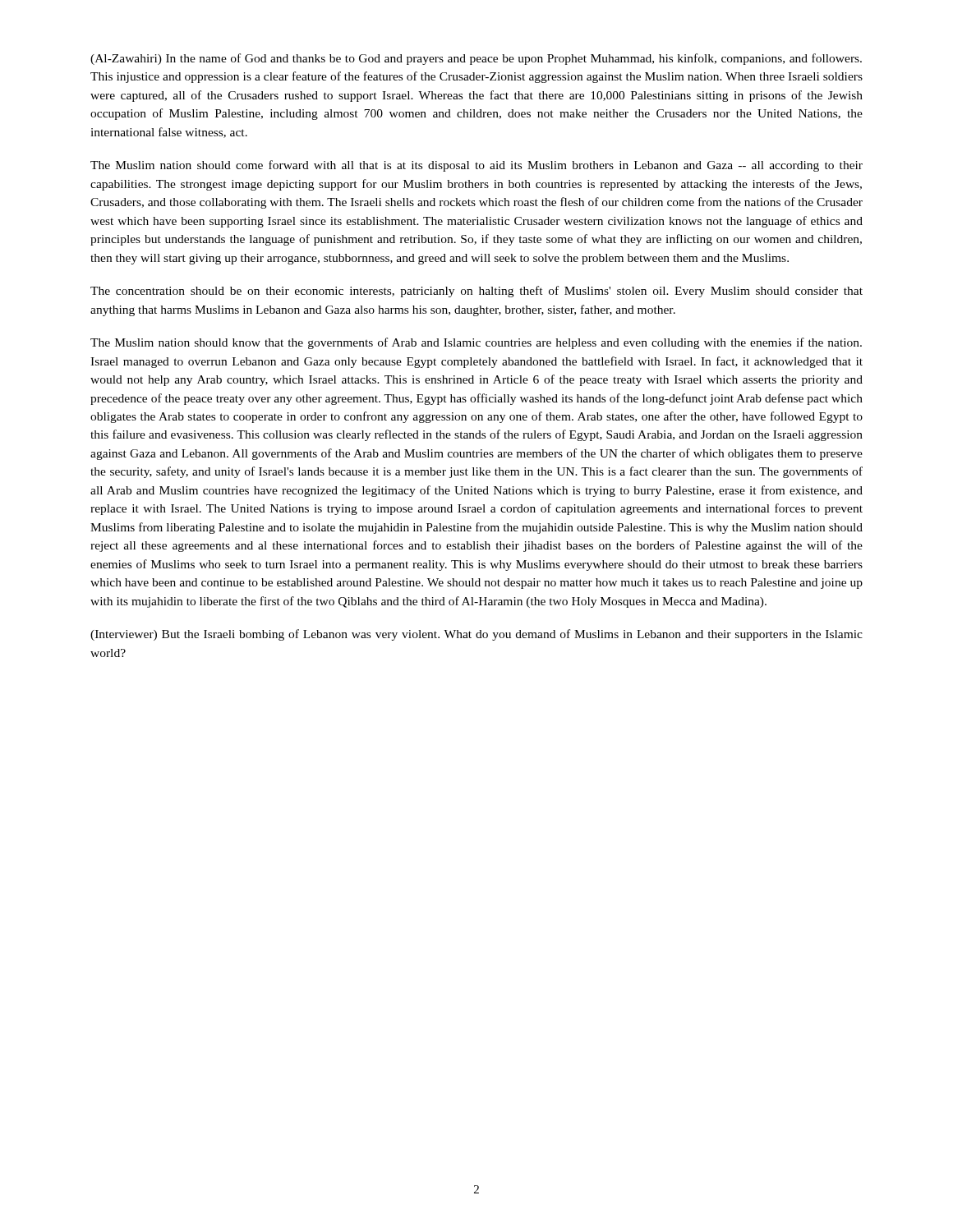953x1232 pixels.
Task: Navigate to the region starting "(Interviewer) But the Israeli bombing"
Action: click(476, 643)
